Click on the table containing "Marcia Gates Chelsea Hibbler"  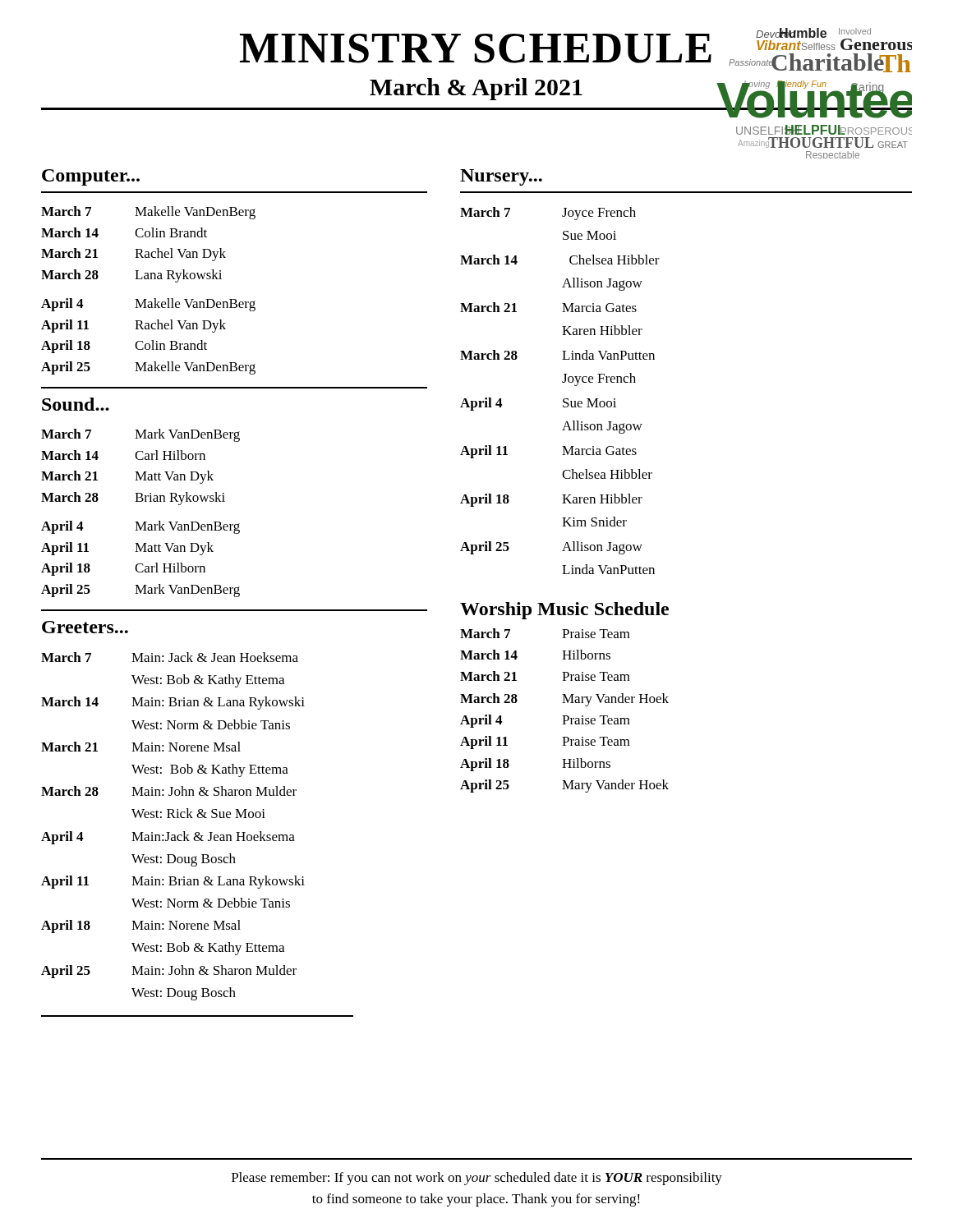click(686, 392)
